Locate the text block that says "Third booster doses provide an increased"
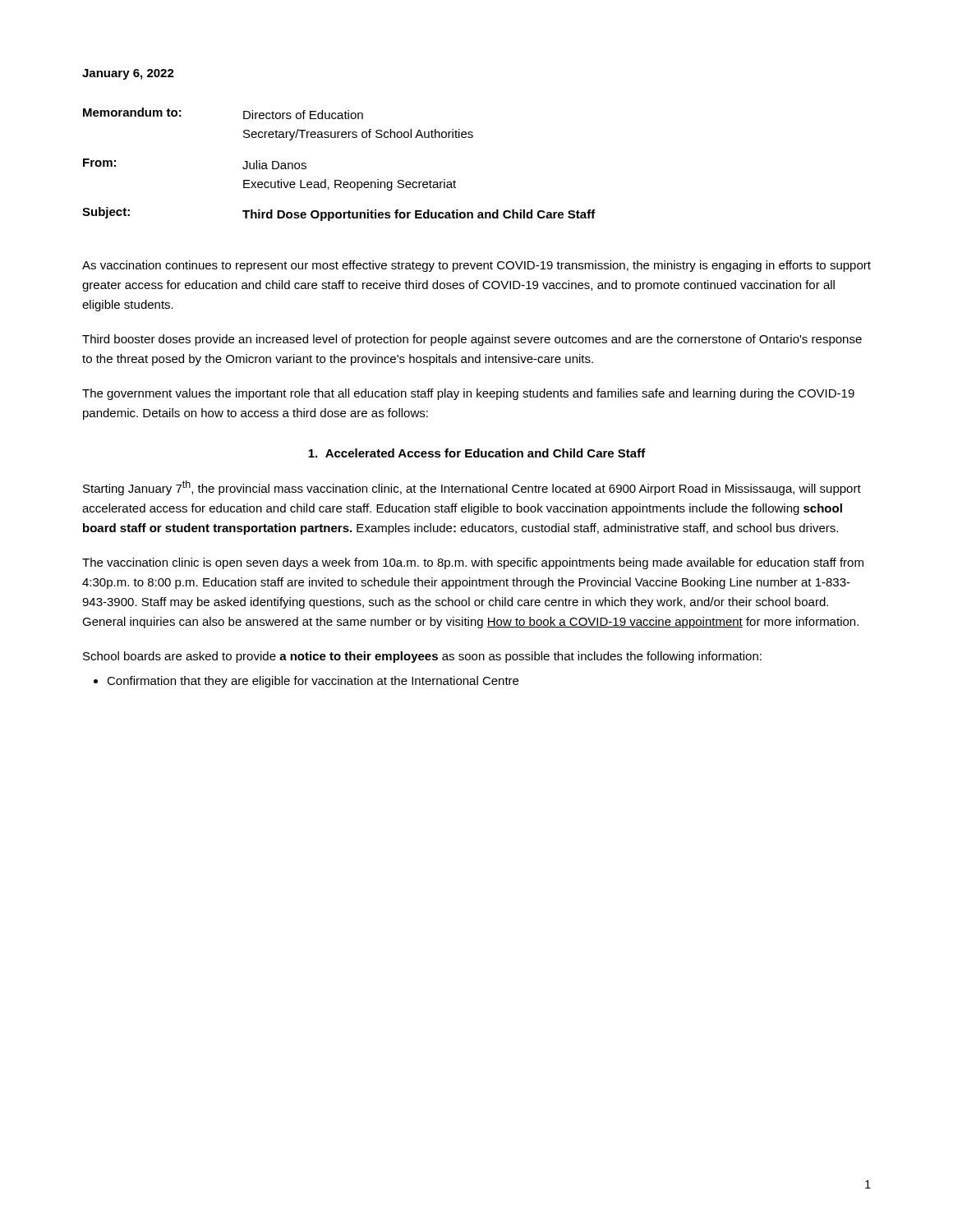This screenshot has height=1232, width=953. [472, 349]
